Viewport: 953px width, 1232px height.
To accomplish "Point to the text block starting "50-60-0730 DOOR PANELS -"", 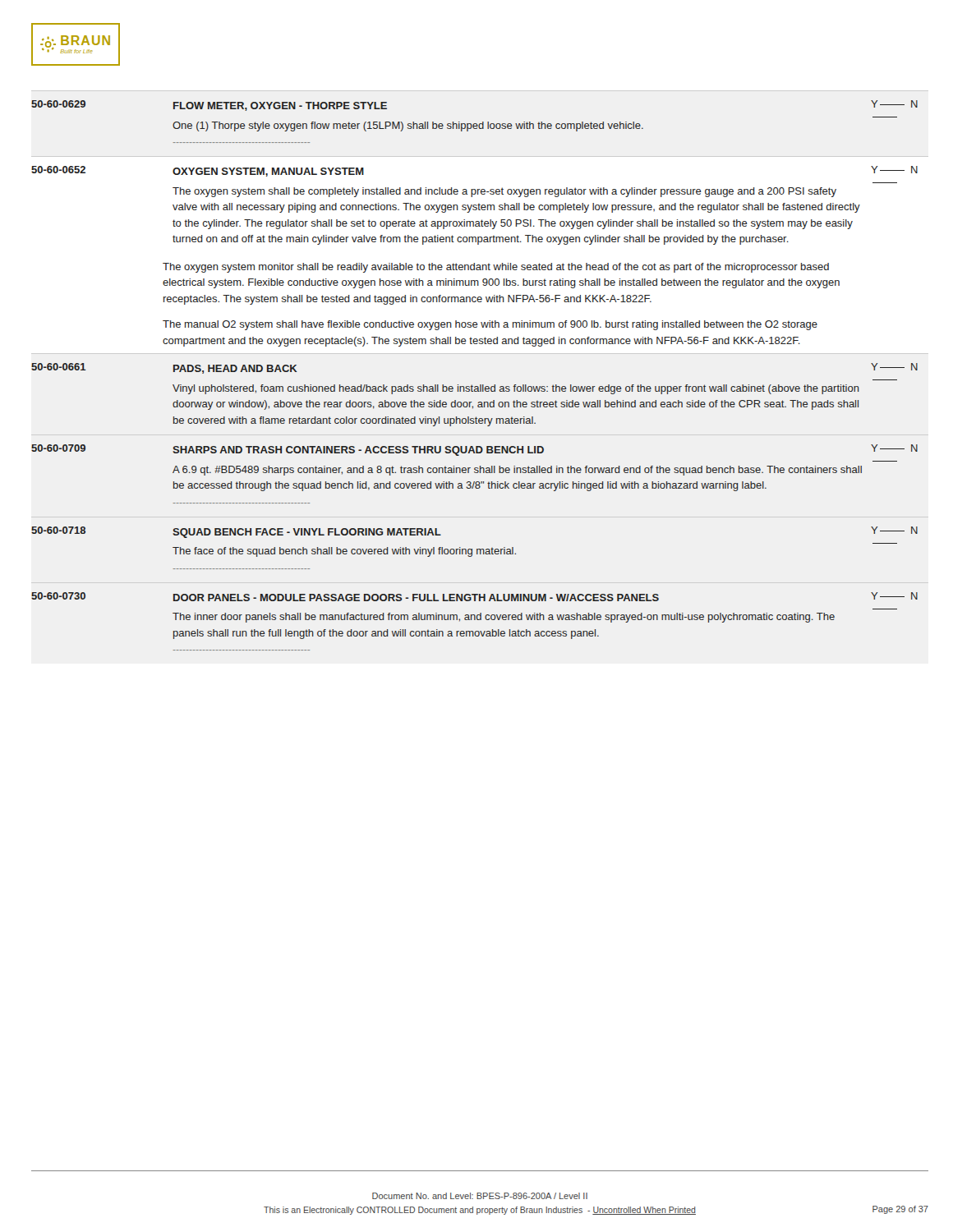I will (x=480, y=623).
